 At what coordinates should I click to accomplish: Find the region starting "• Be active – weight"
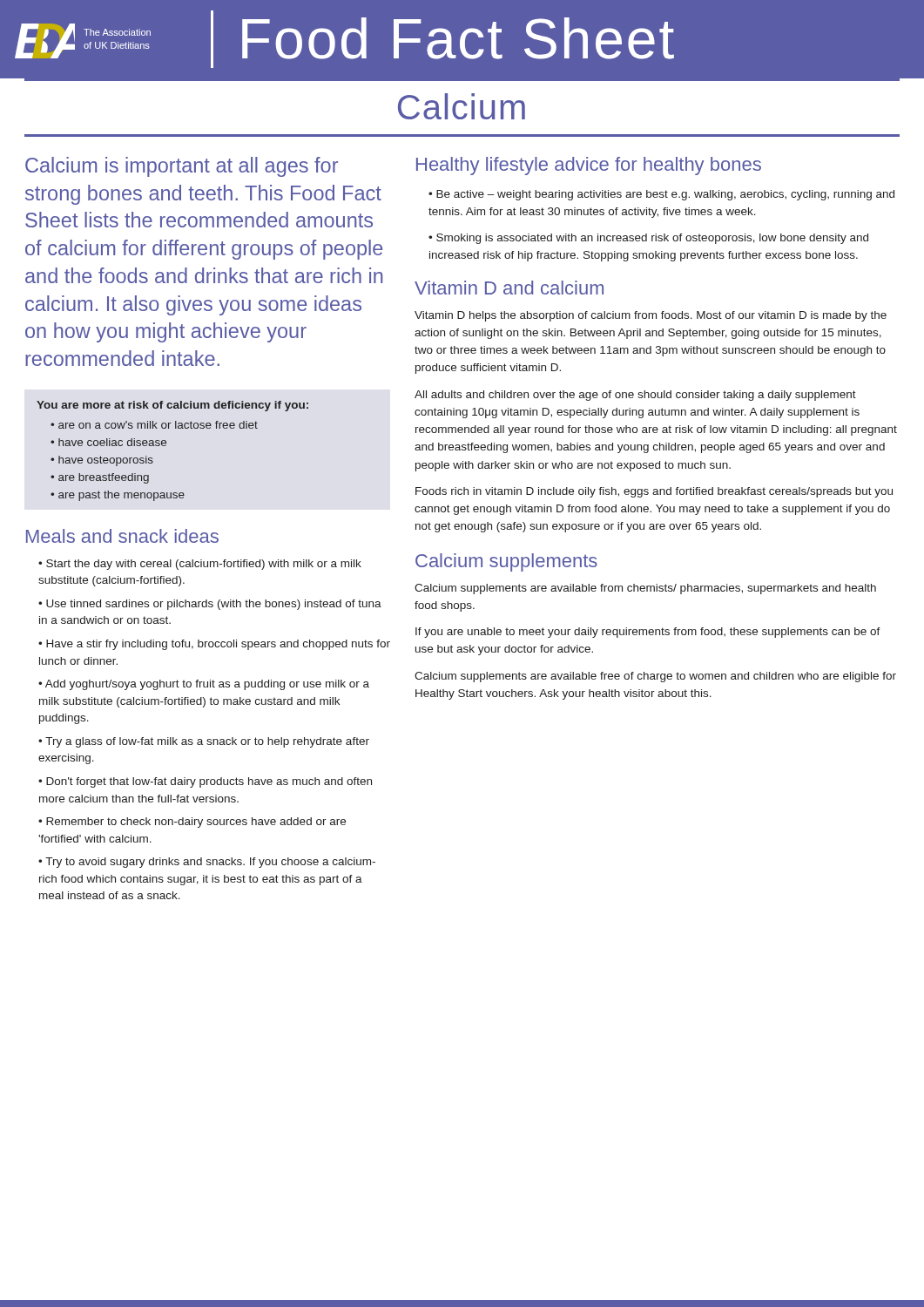point(662,202)
